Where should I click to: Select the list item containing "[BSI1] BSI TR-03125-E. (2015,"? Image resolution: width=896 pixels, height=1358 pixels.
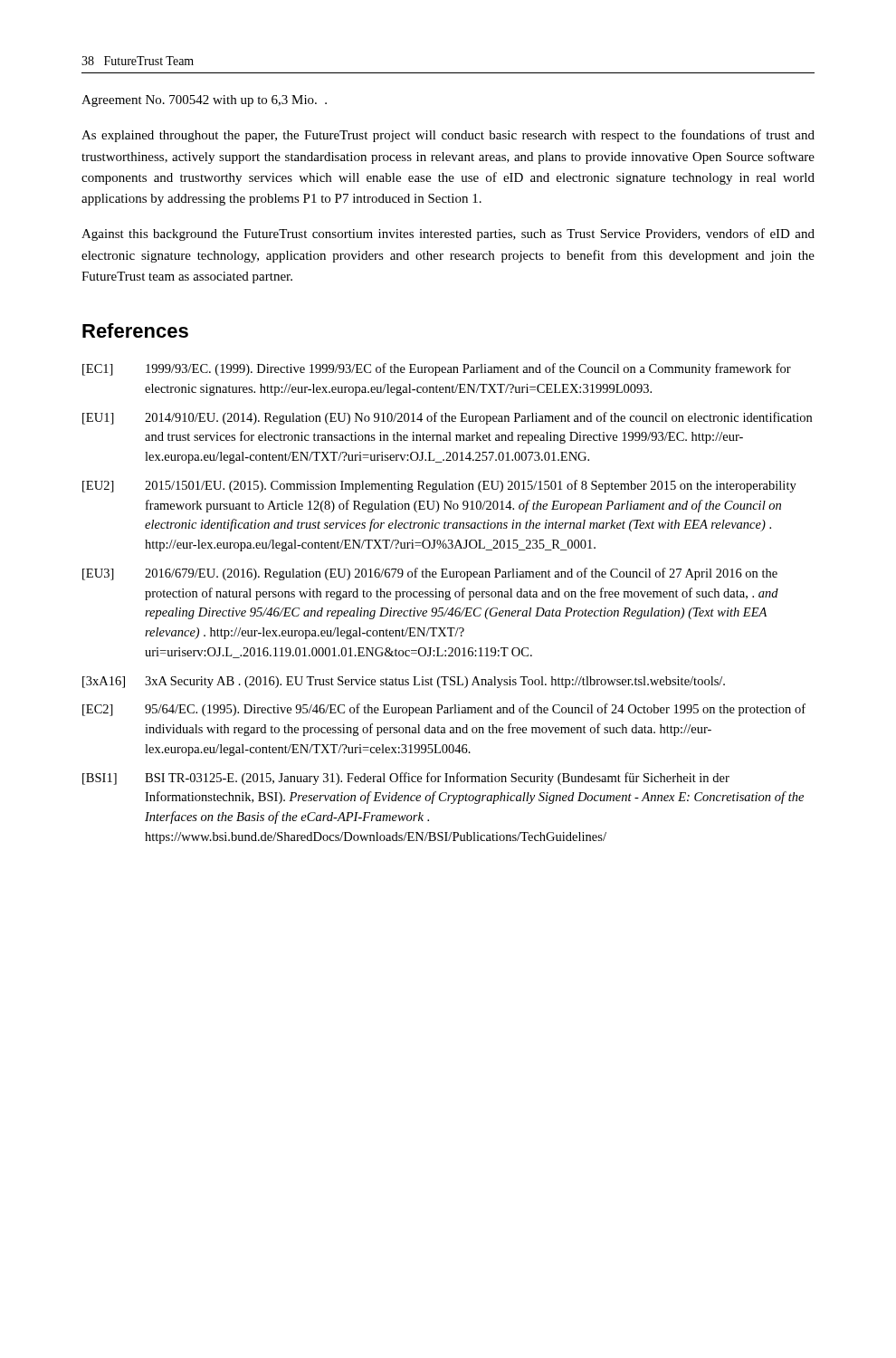448,808
